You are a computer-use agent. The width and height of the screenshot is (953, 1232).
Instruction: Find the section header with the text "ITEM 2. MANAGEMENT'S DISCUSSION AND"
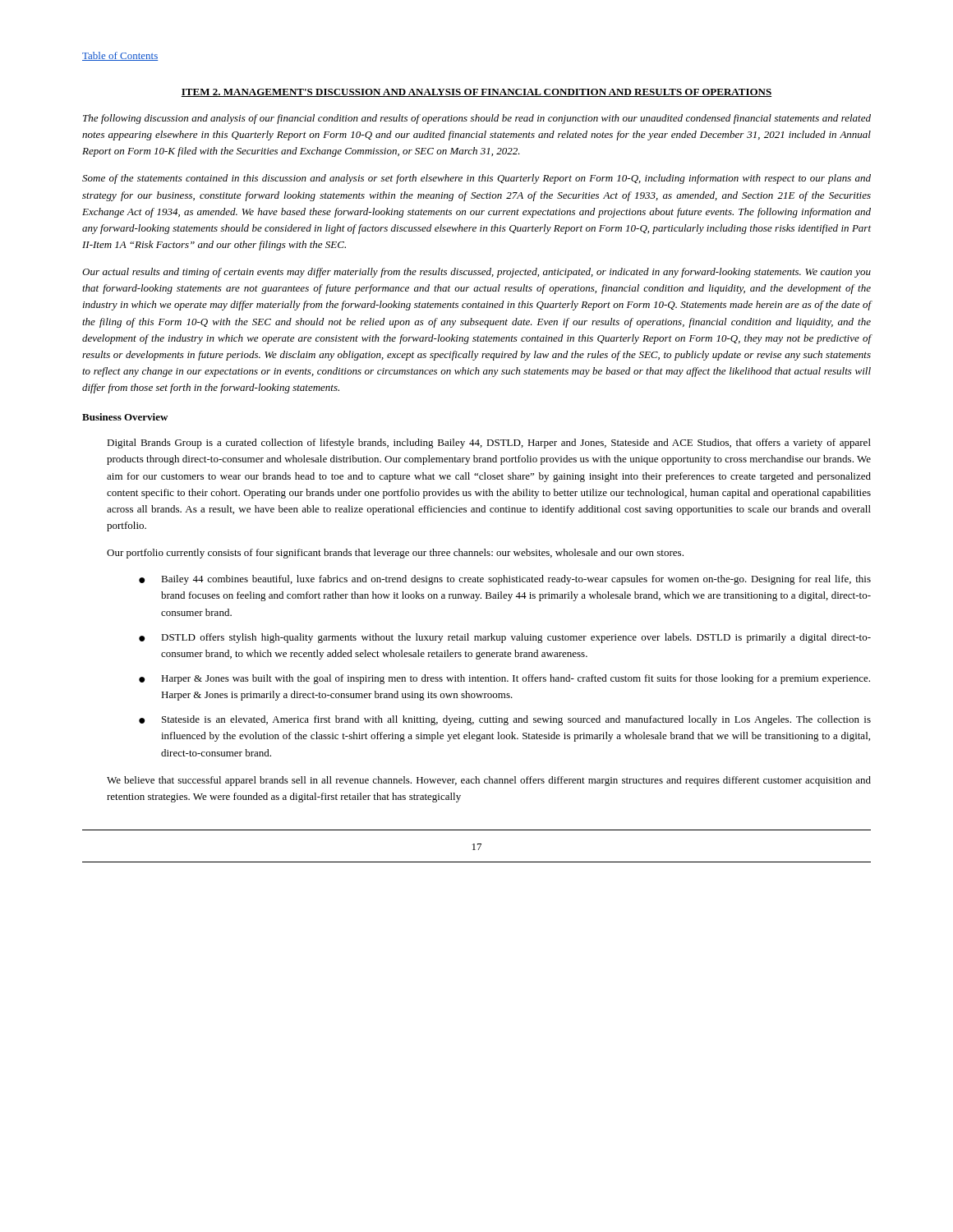coord(476,92)
